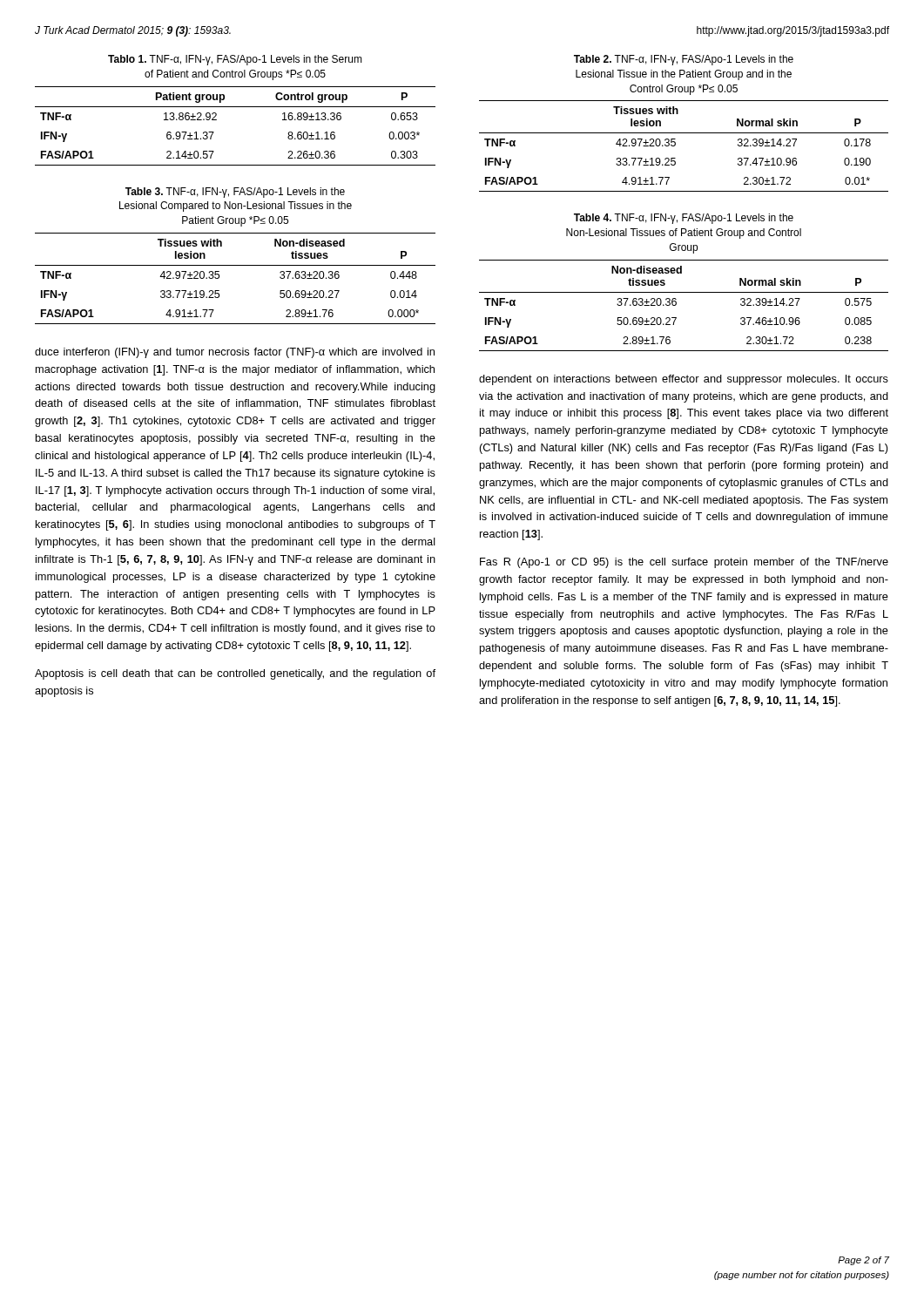The width and height of the screenshot is (924, 1307).
Task: Find the block on this page that starts "duce interferon (IFN)-γ and tumor necrosis factor"
Action: pos(235,498)
